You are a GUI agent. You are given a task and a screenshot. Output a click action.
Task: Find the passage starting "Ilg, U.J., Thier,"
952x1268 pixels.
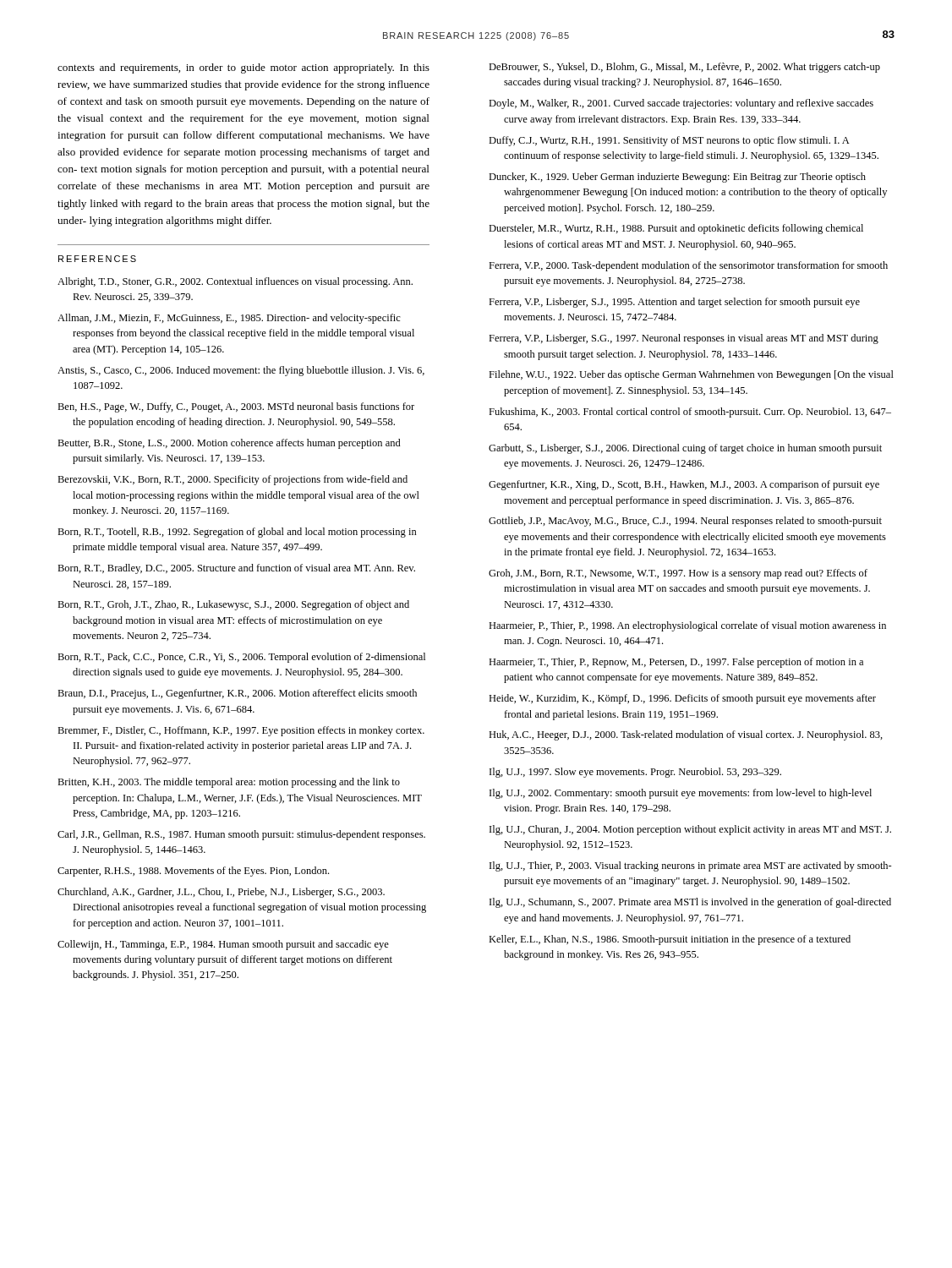(690, 873)
